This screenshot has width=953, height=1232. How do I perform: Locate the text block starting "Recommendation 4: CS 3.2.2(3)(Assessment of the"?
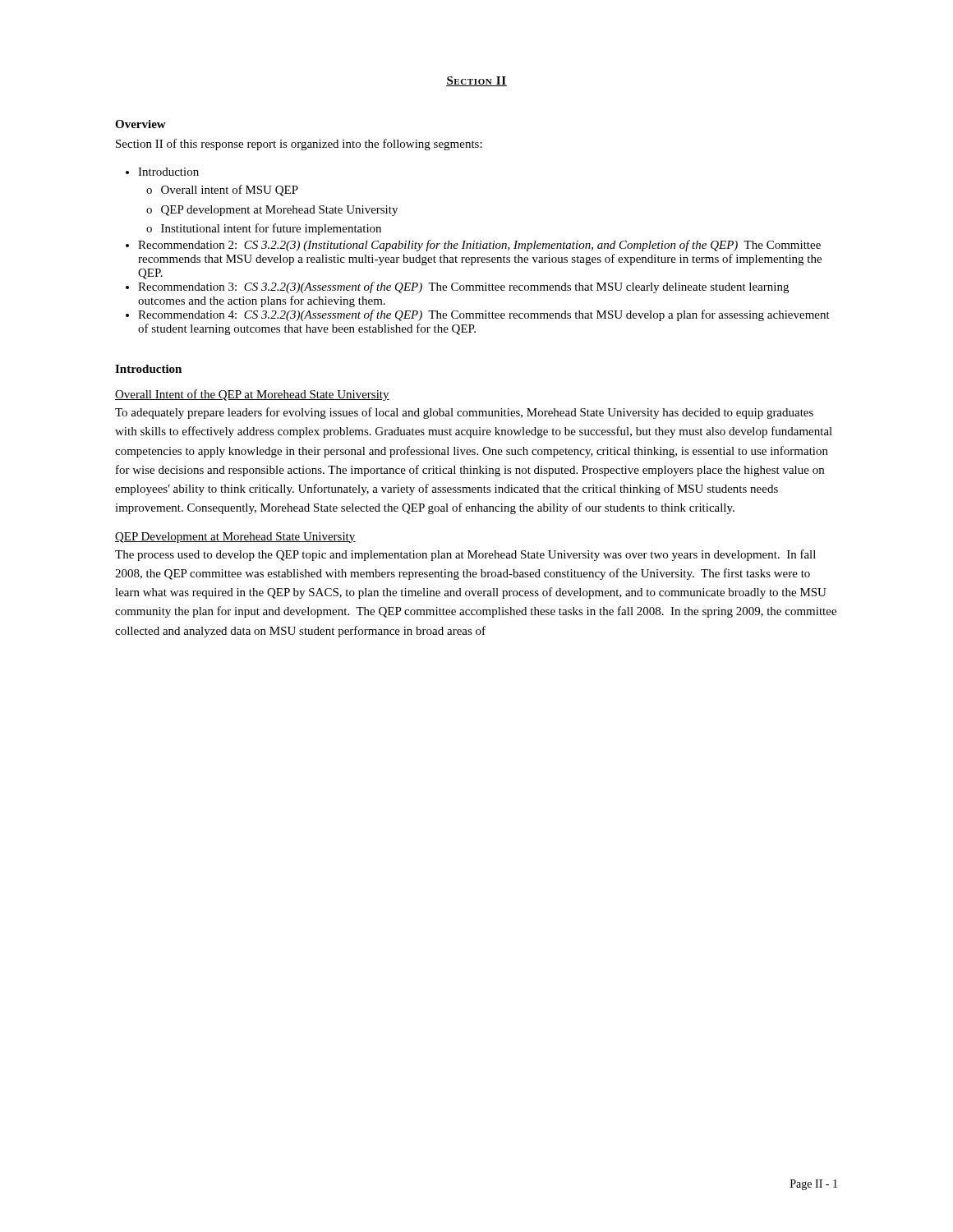pos(488,322)
